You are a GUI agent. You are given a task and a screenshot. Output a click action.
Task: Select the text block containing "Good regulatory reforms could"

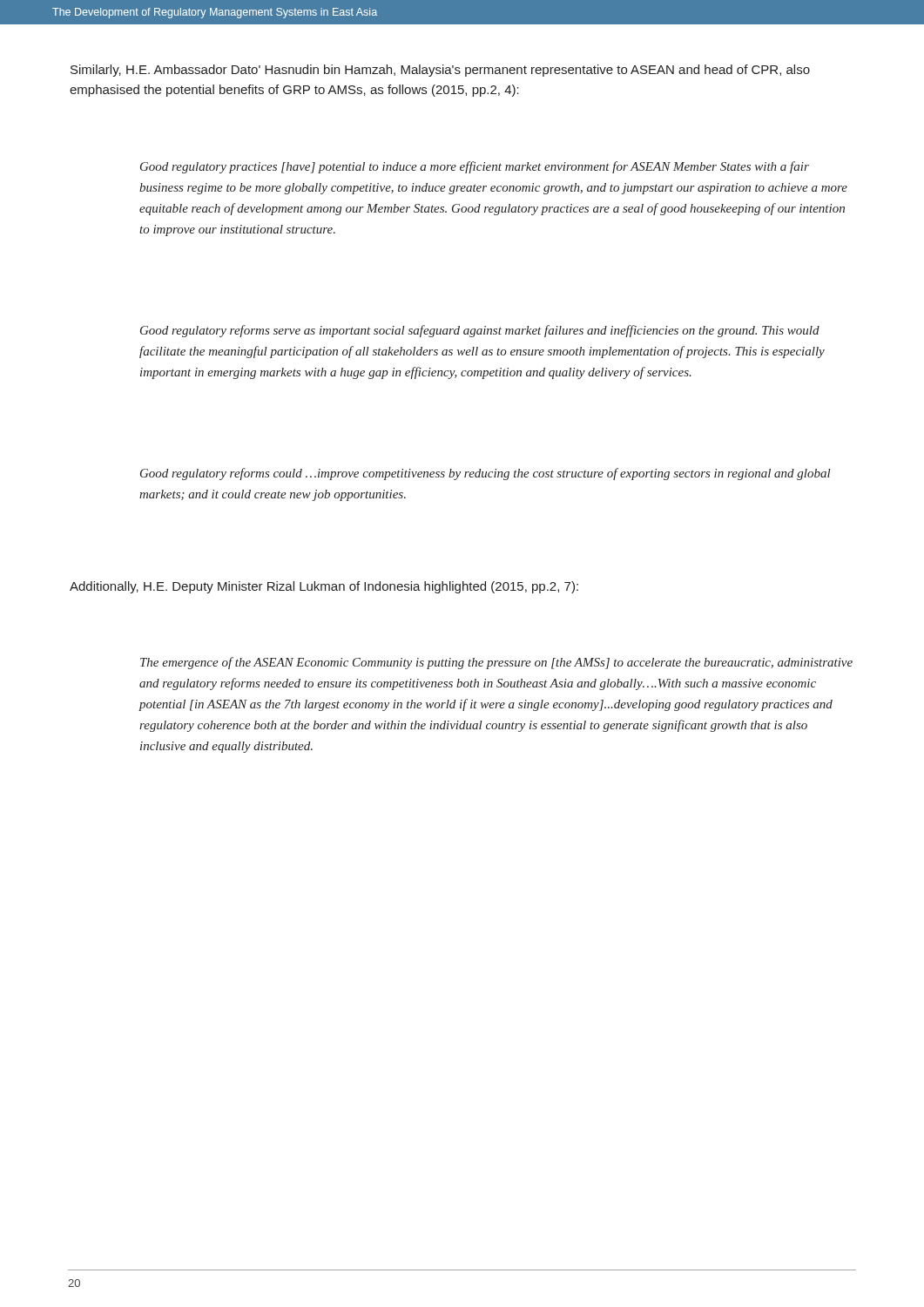497,483
